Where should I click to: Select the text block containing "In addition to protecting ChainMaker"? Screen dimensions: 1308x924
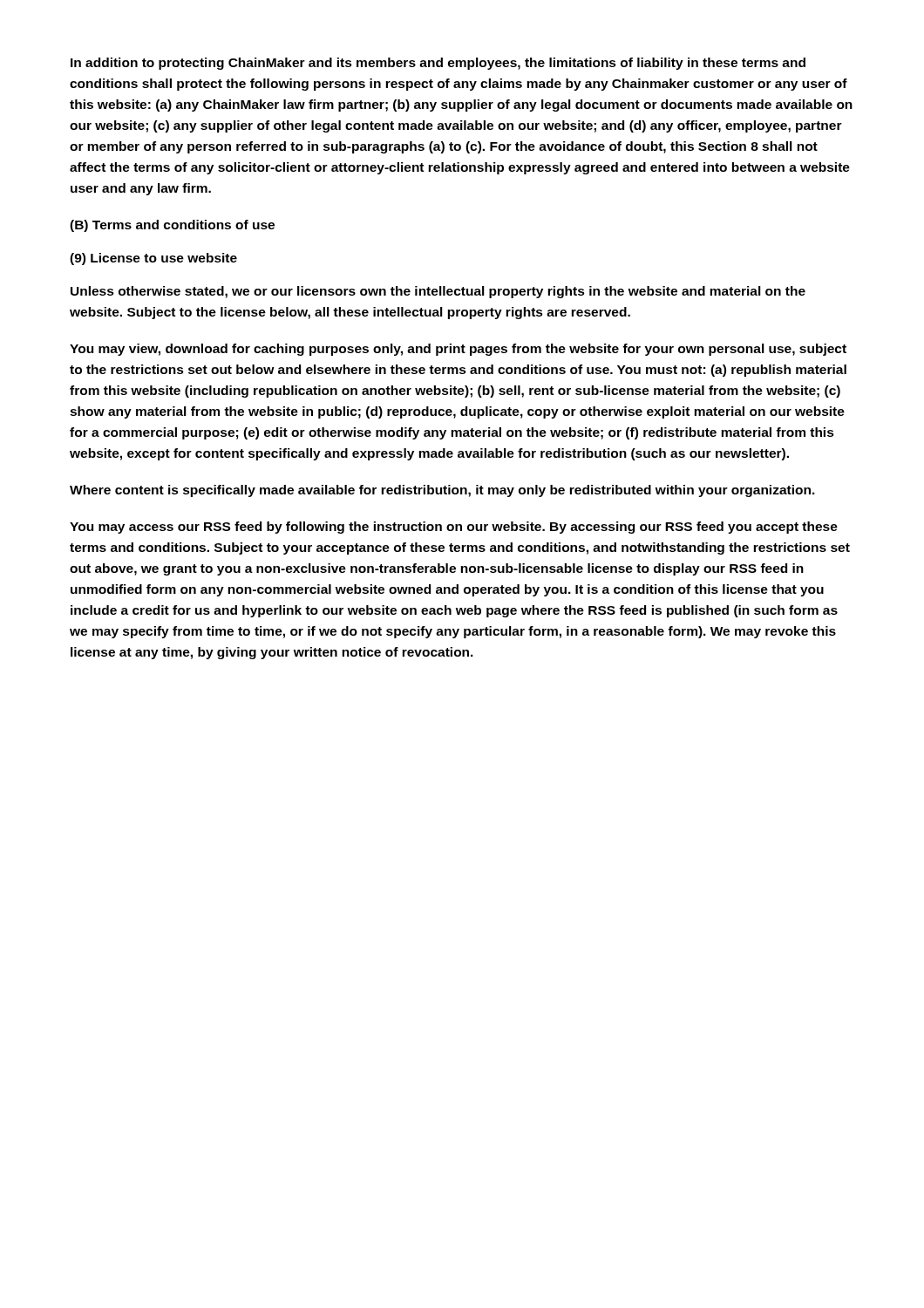point(461,125)
